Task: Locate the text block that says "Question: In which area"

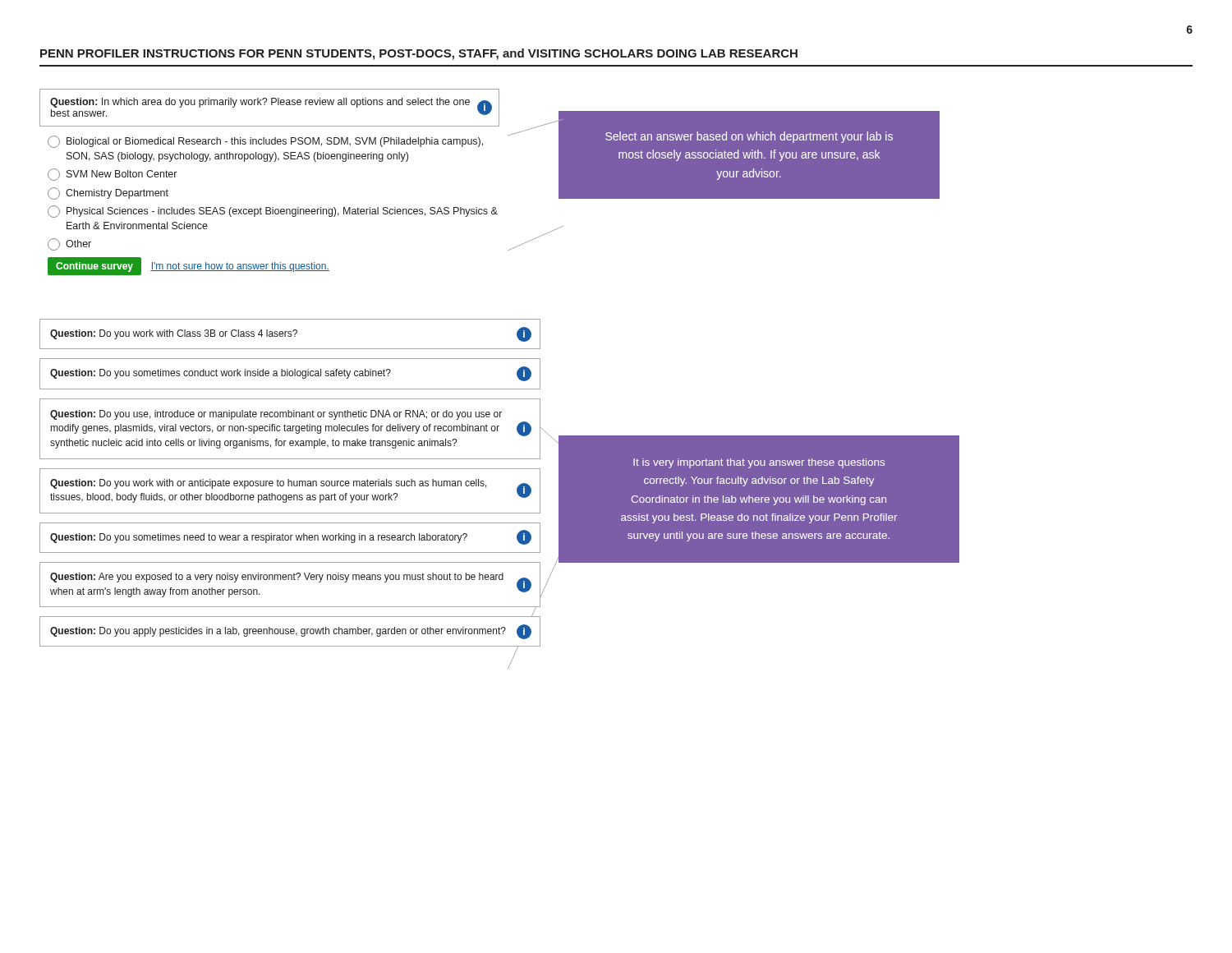Action: click(271, 108)
